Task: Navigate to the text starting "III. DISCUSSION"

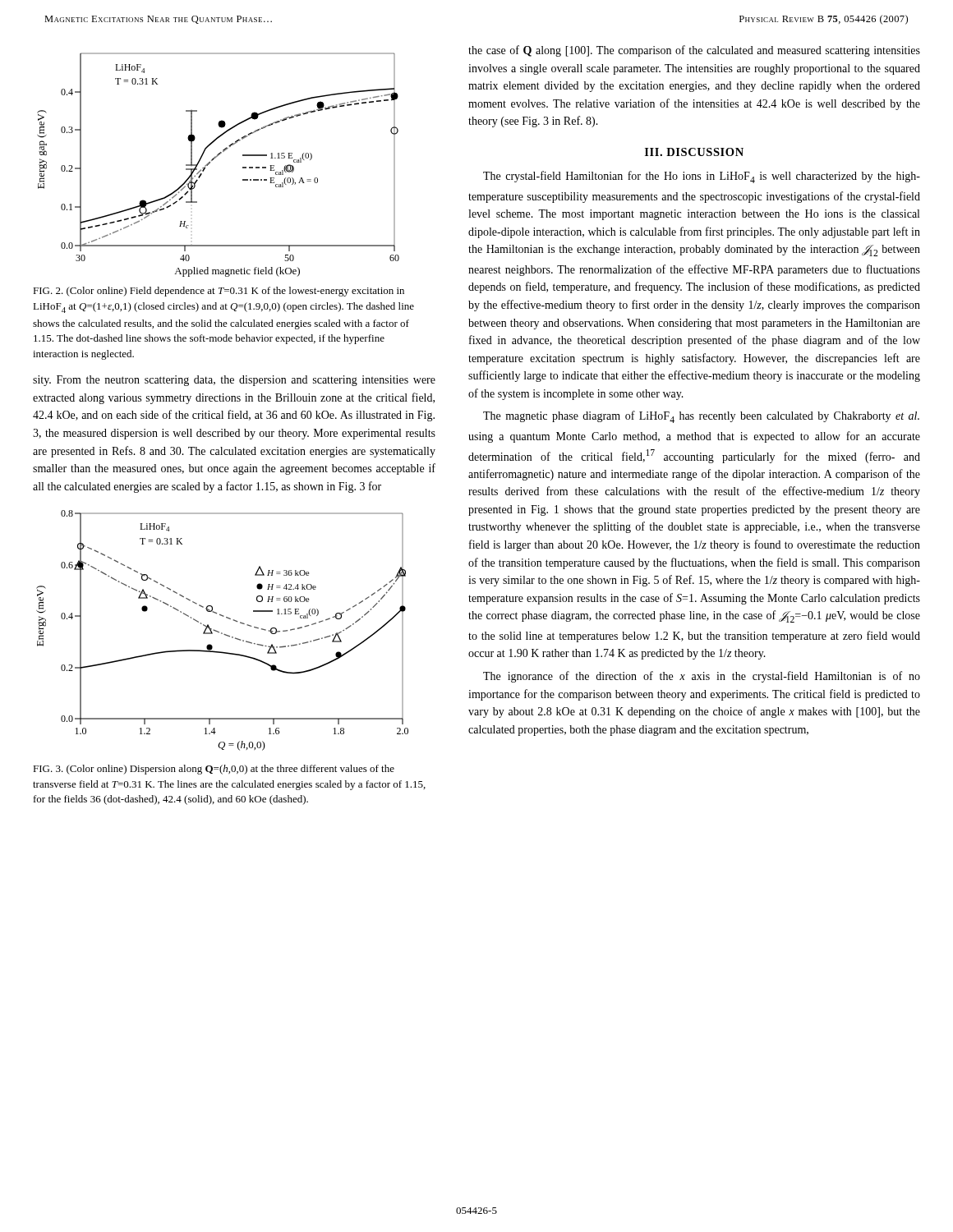Action: coord(694,152)
